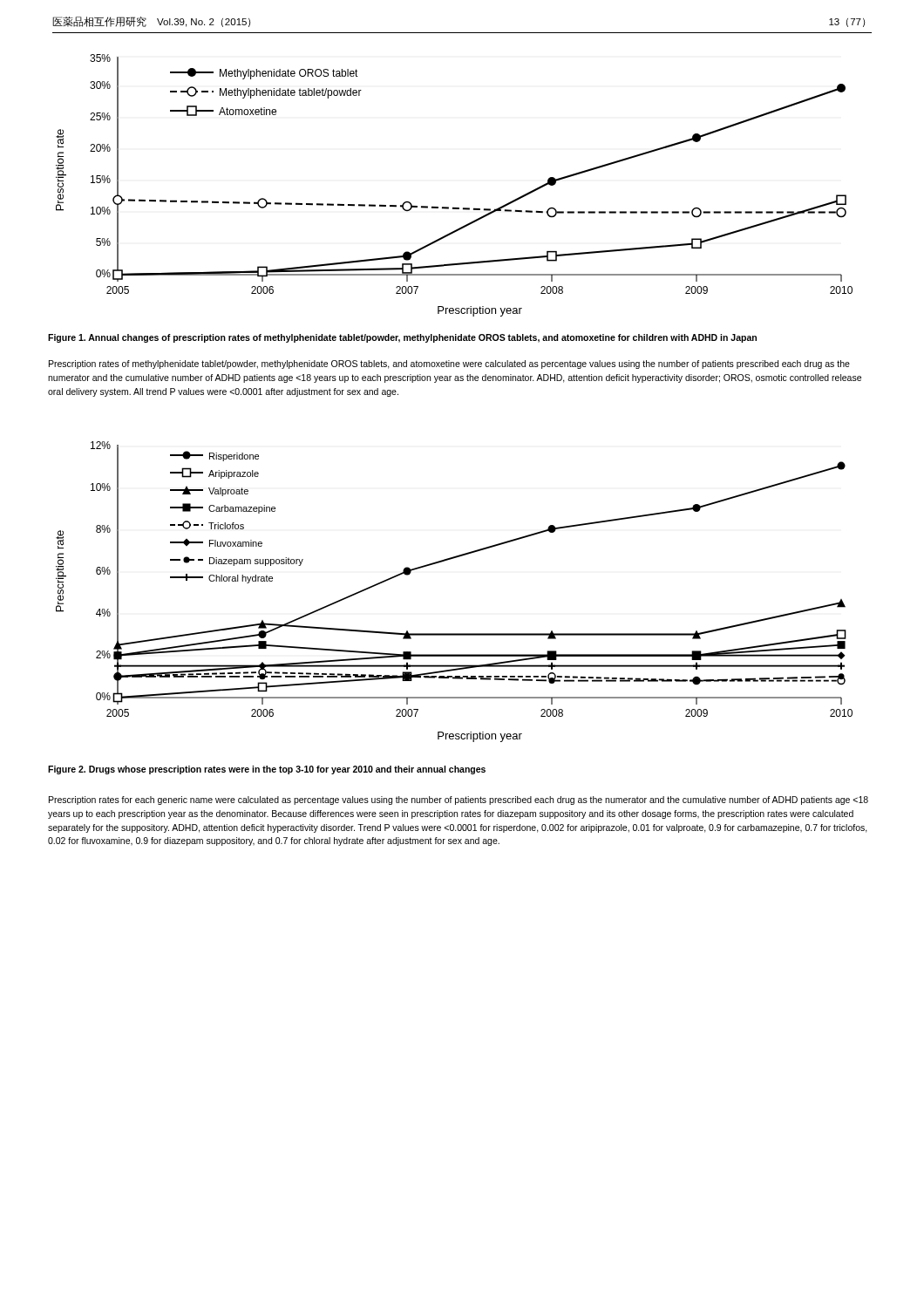Navigate to the text block starting "Prescription rates of methylphenidate tablet/powder, methylphenidate OROS tablets,"
The width and height of the screenshot is (924, 1308).
pyautogui.click(x=455, y=377)
